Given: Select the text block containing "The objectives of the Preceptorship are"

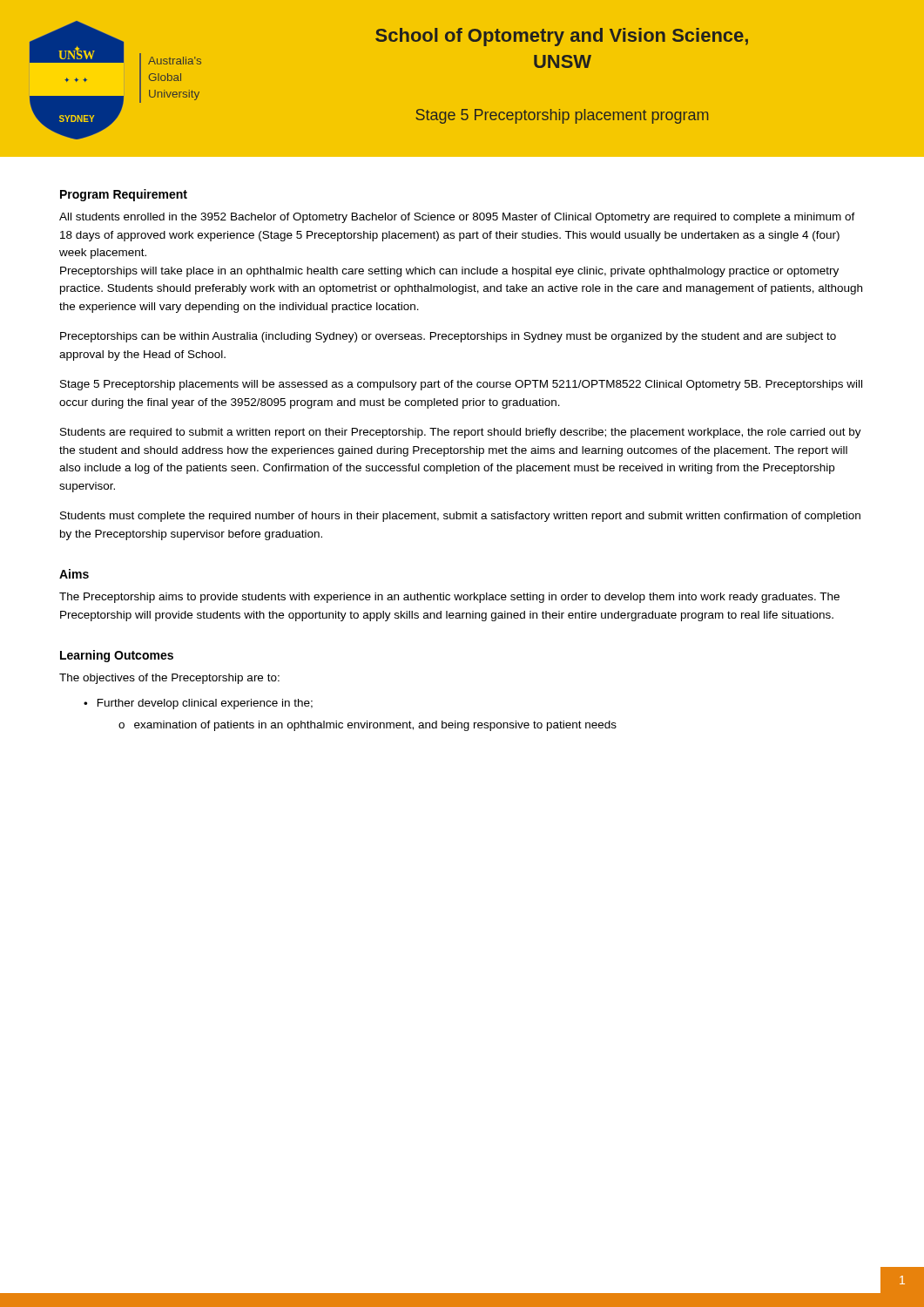Looking at the screenshot, I should (170, 678).
